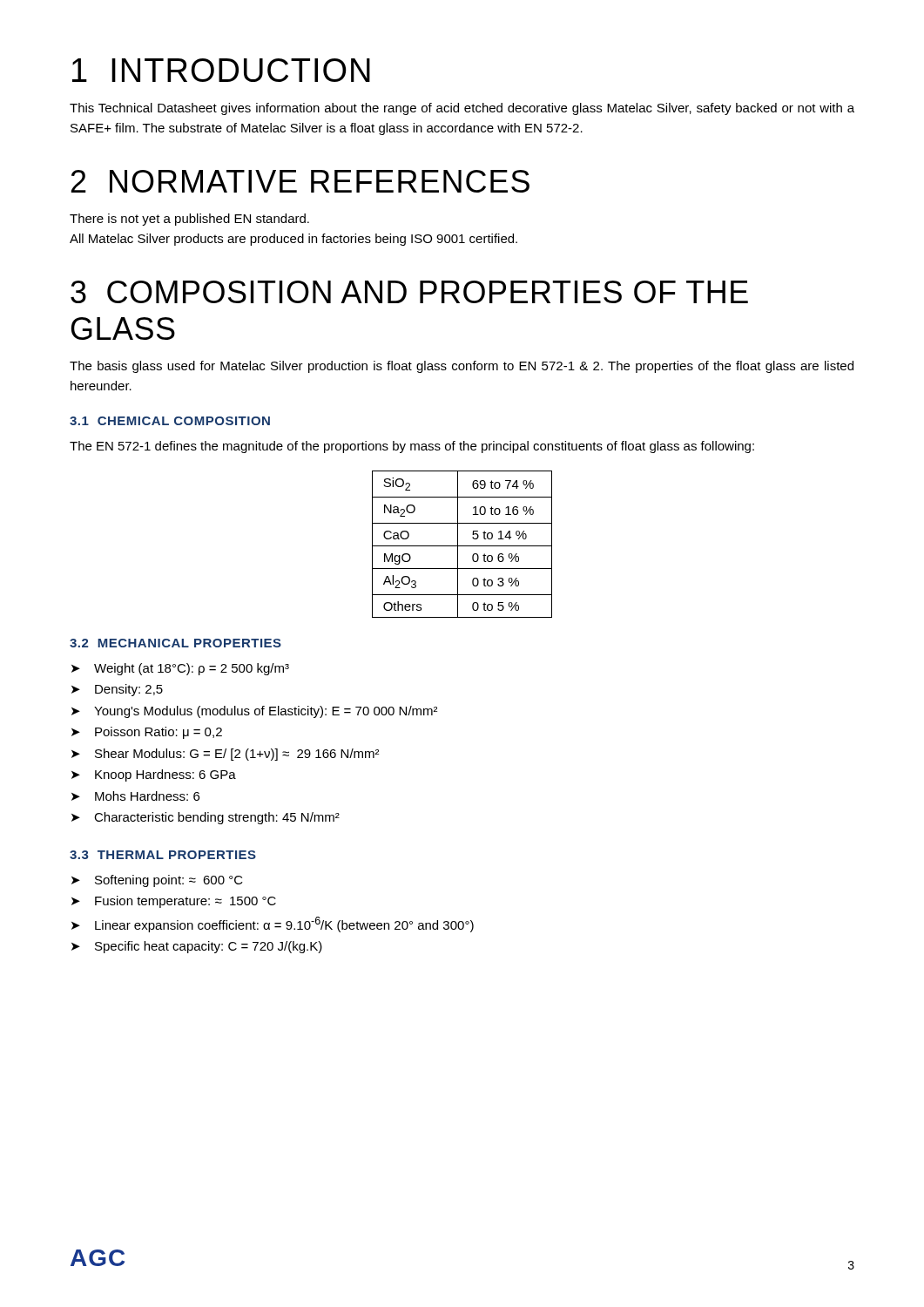This screenshot has height=1307, width=924.
Task: Find "3.1 CHEMICAL COMPOSITION" on this page
Action: pyautogui.click(x=170, y=420)
